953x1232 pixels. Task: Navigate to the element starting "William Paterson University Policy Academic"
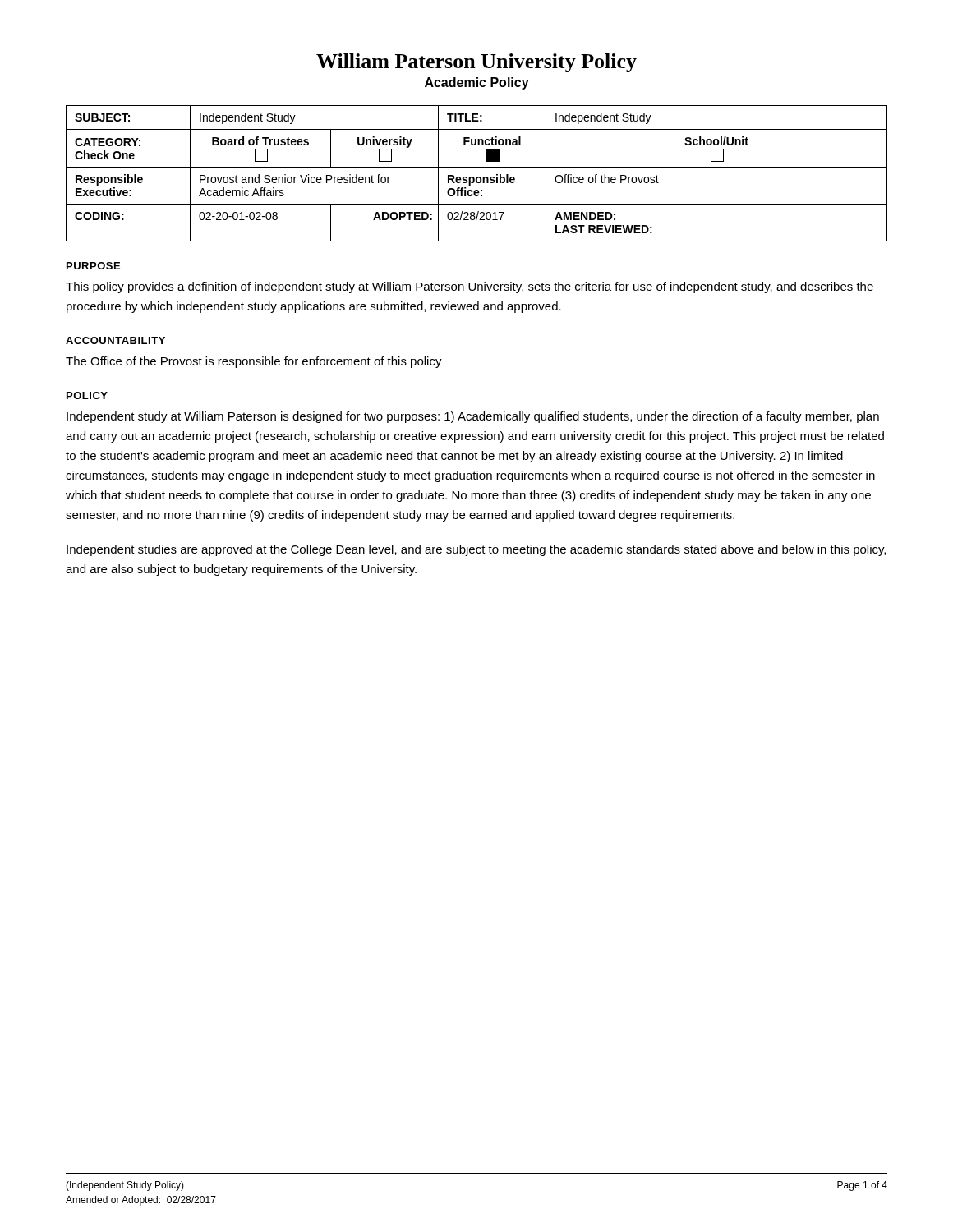coord(476,70)
